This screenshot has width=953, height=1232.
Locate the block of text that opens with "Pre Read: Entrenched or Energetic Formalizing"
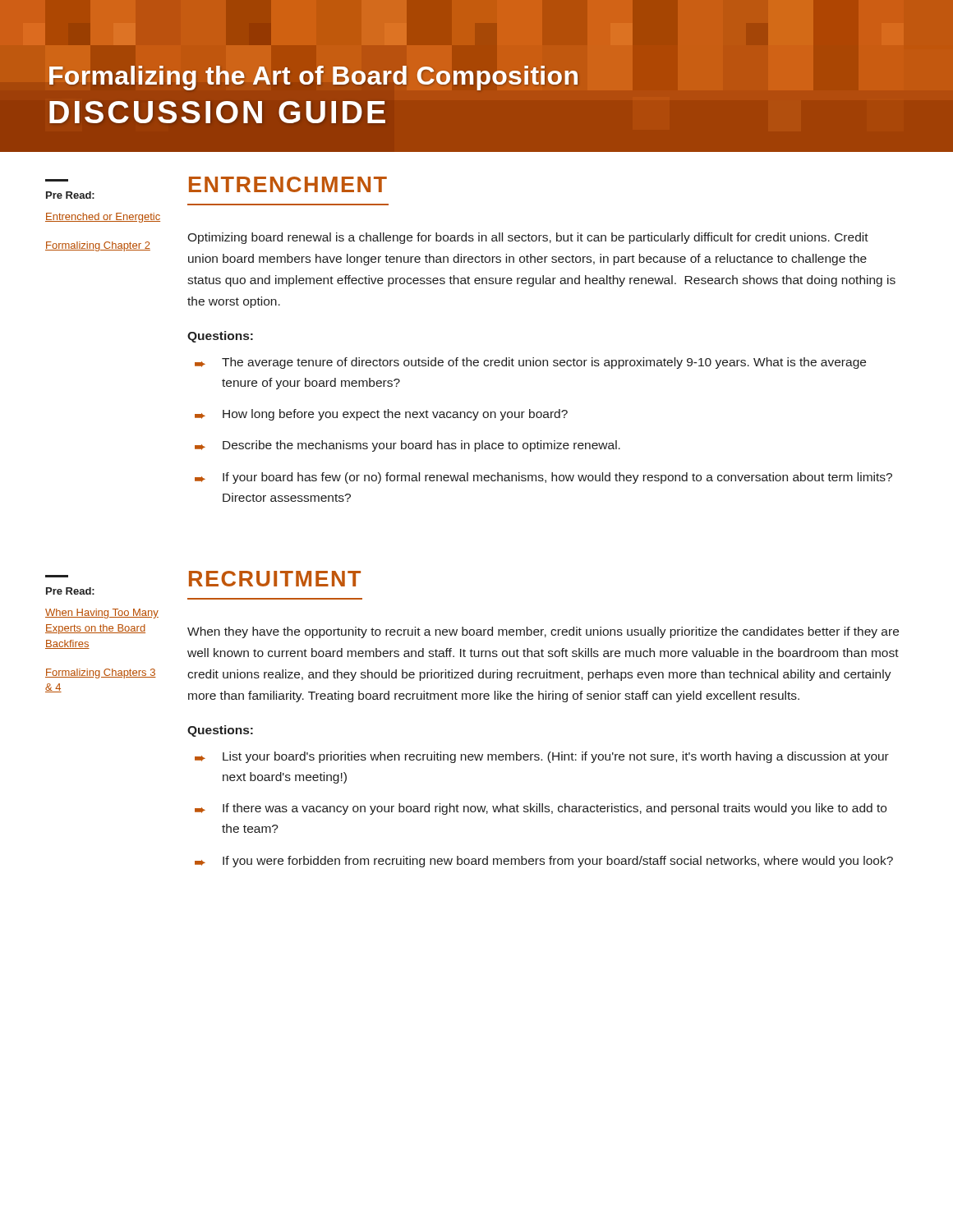105,216
